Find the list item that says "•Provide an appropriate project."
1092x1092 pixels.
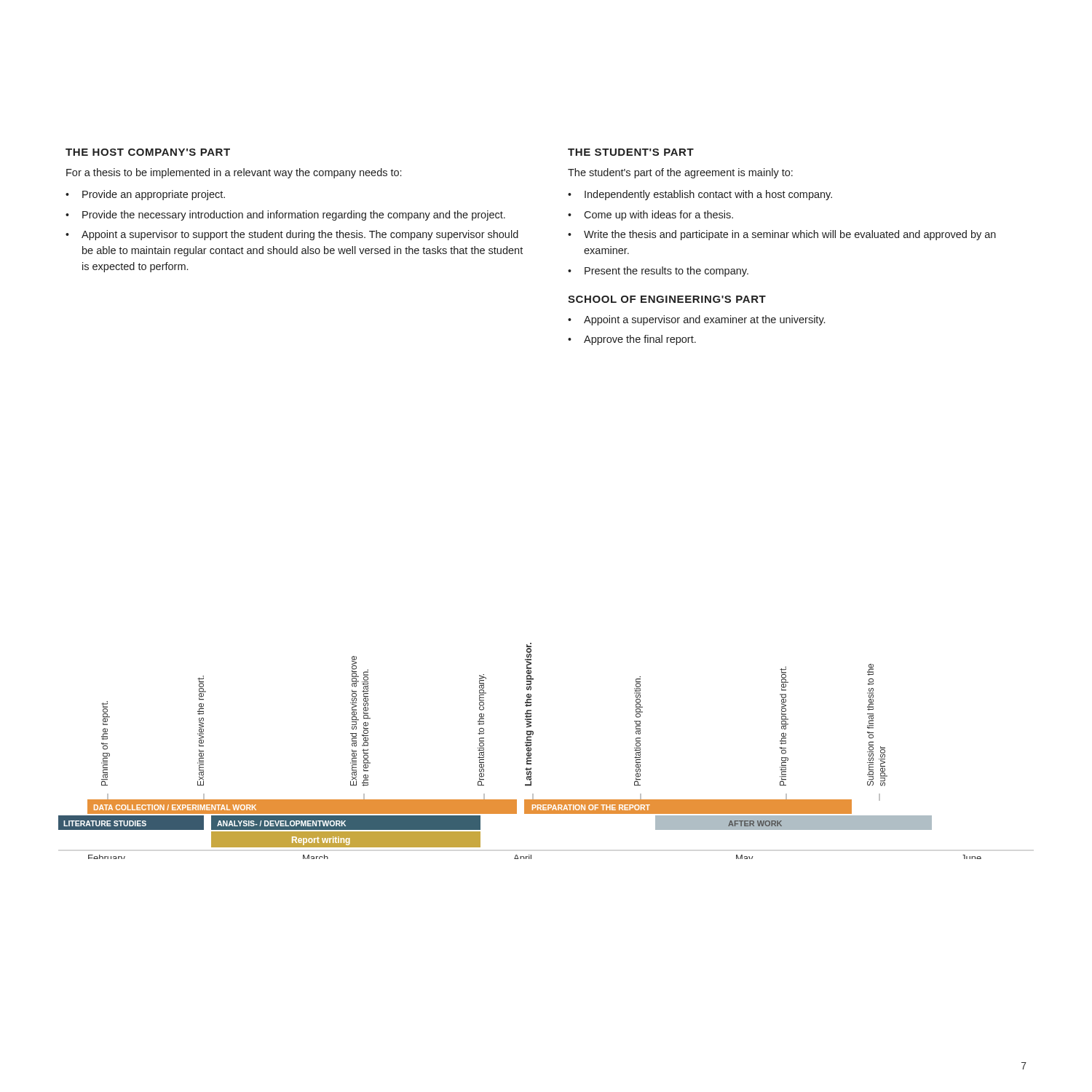[146, 195]
